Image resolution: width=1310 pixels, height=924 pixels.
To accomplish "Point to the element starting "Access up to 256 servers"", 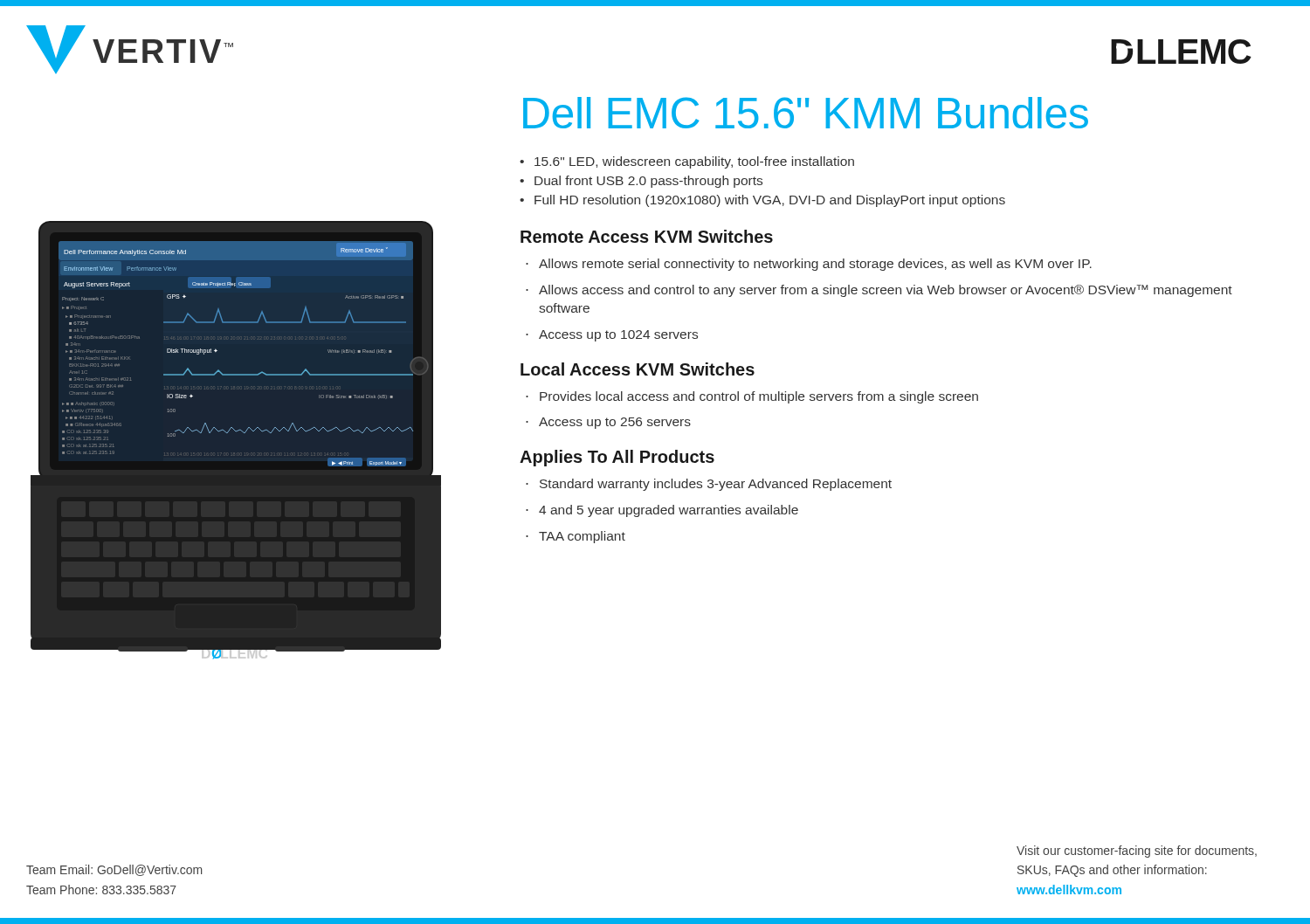I will tap(615, 422).
